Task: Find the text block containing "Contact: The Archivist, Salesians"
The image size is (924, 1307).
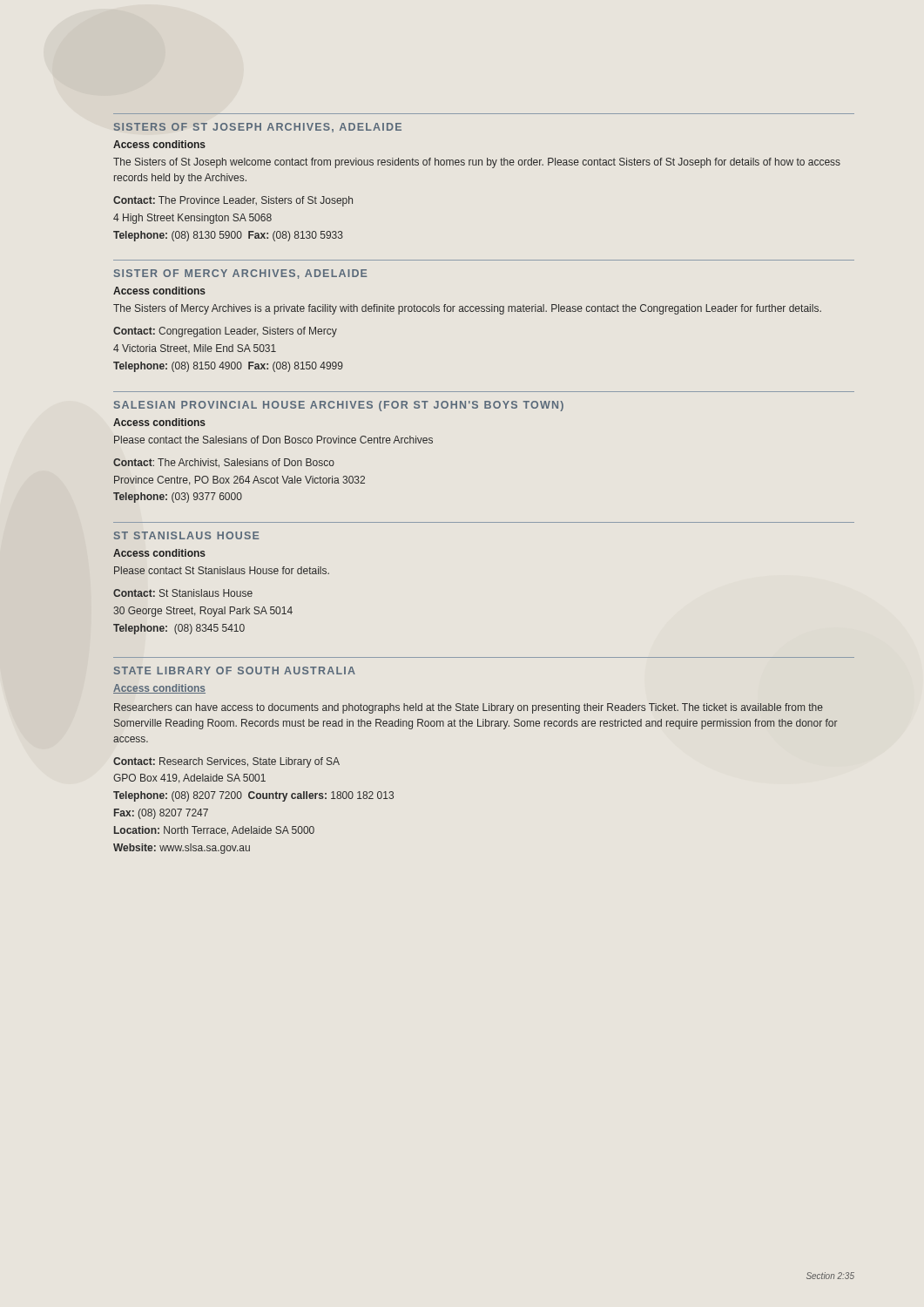Action: [x=224, y=463]
